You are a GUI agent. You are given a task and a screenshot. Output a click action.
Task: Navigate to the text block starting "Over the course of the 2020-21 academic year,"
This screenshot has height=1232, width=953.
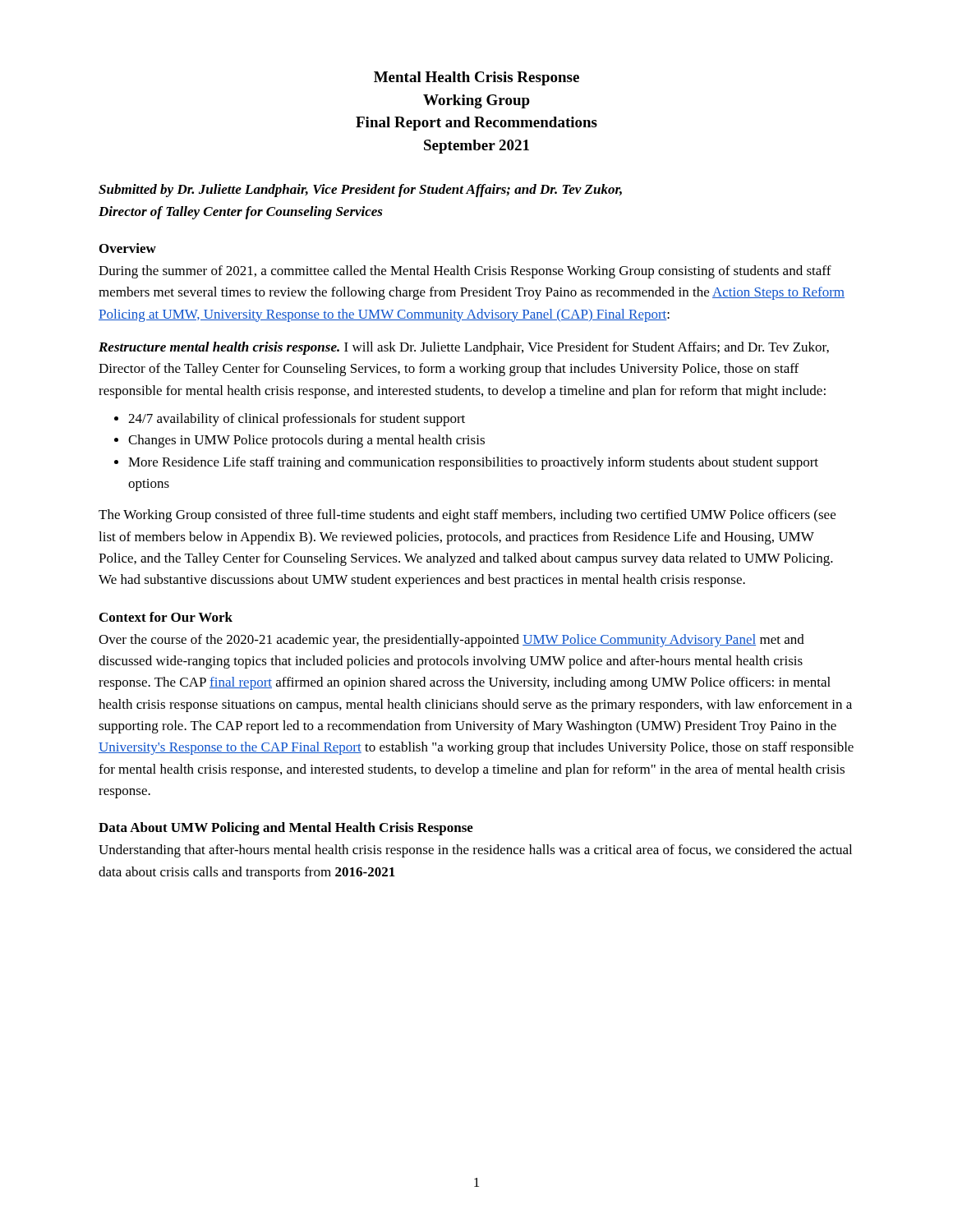476,715
